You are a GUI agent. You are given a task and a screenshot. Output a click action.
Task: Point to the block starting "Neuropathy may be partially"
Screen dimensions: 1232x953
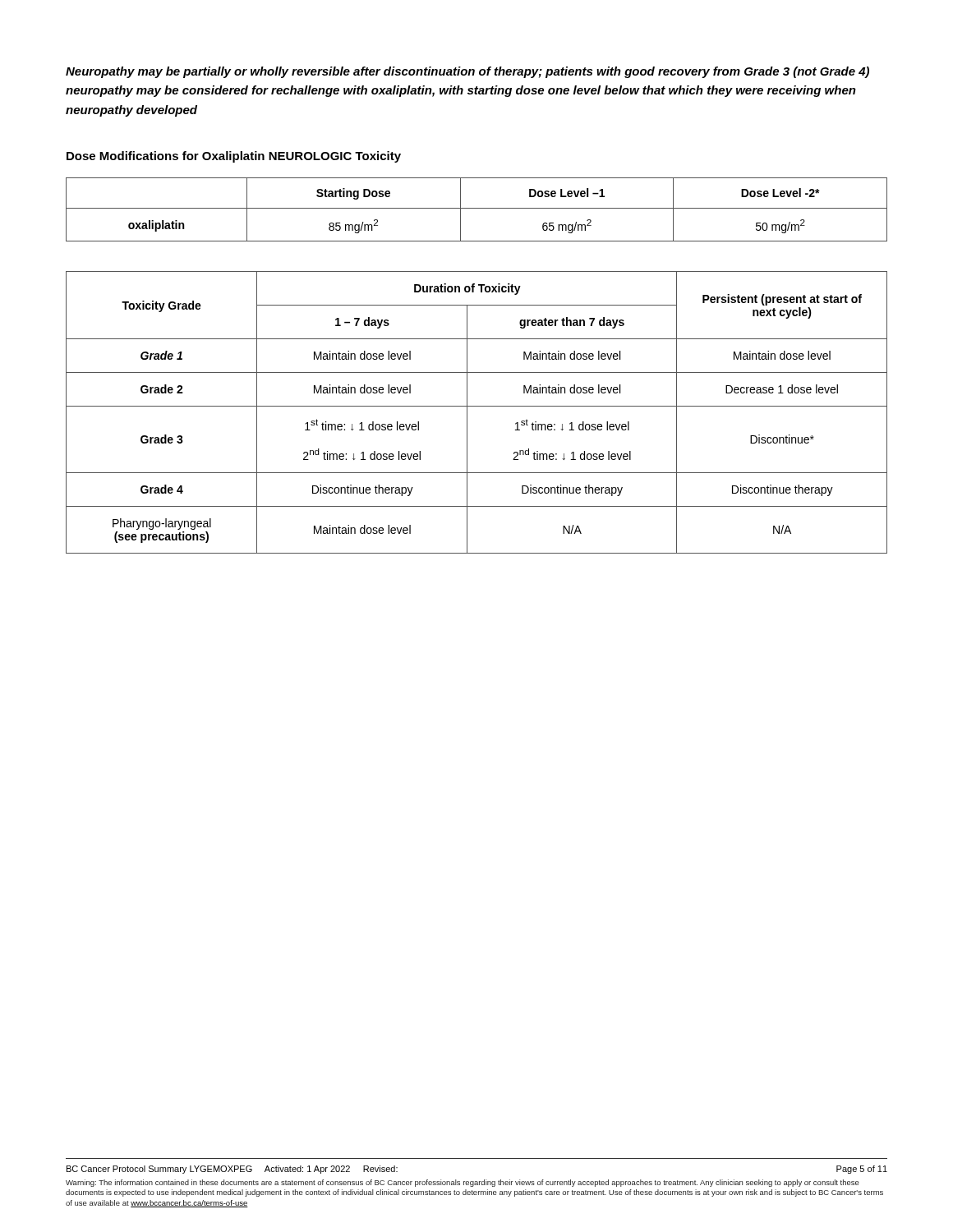[x=476, y=90]
